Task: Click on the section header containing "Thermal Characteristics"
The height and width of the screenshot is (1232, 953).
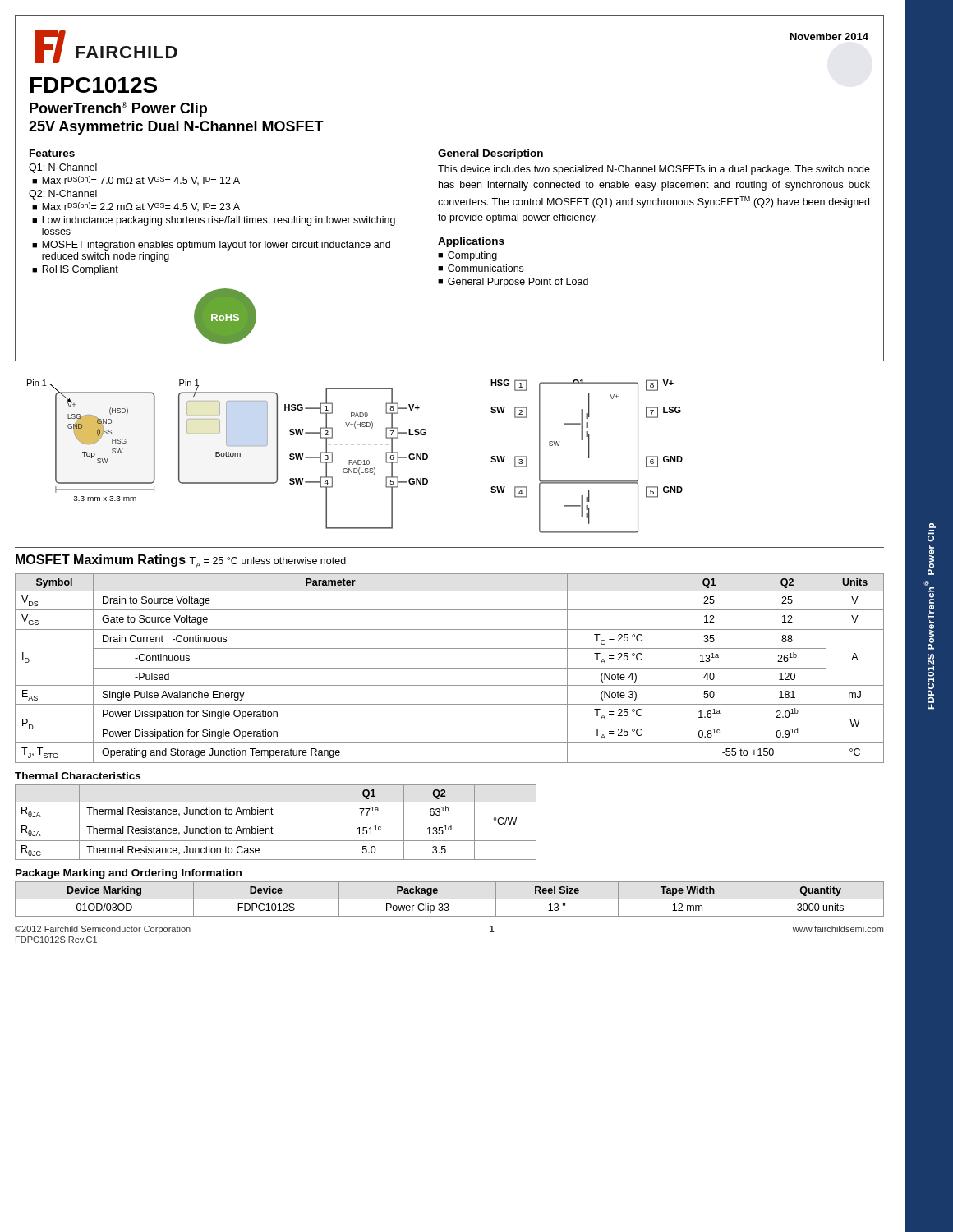Action: [78, 775]
